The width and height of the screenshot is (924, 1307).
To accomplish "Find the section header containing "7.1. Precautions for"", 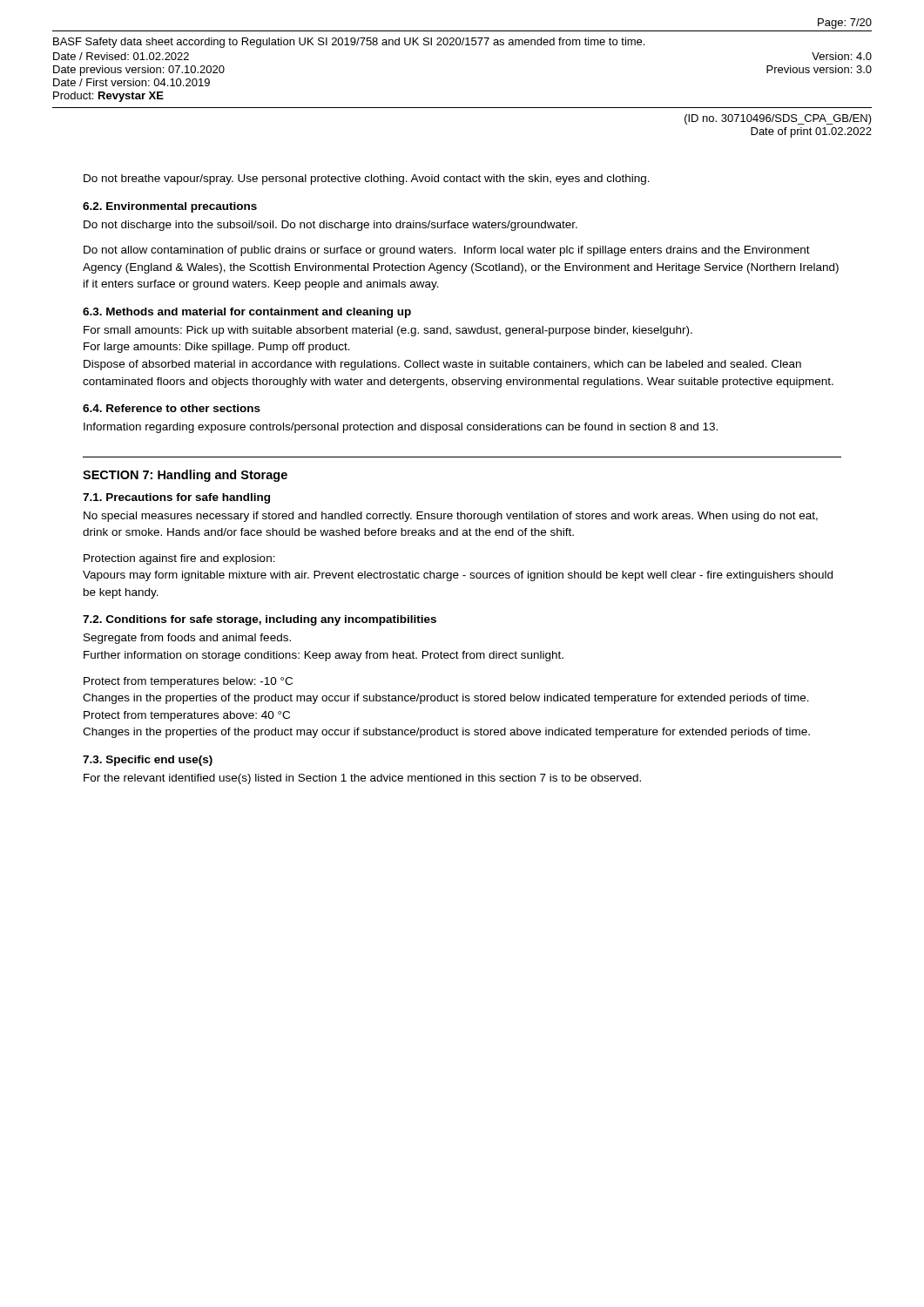I will [177, 497].
